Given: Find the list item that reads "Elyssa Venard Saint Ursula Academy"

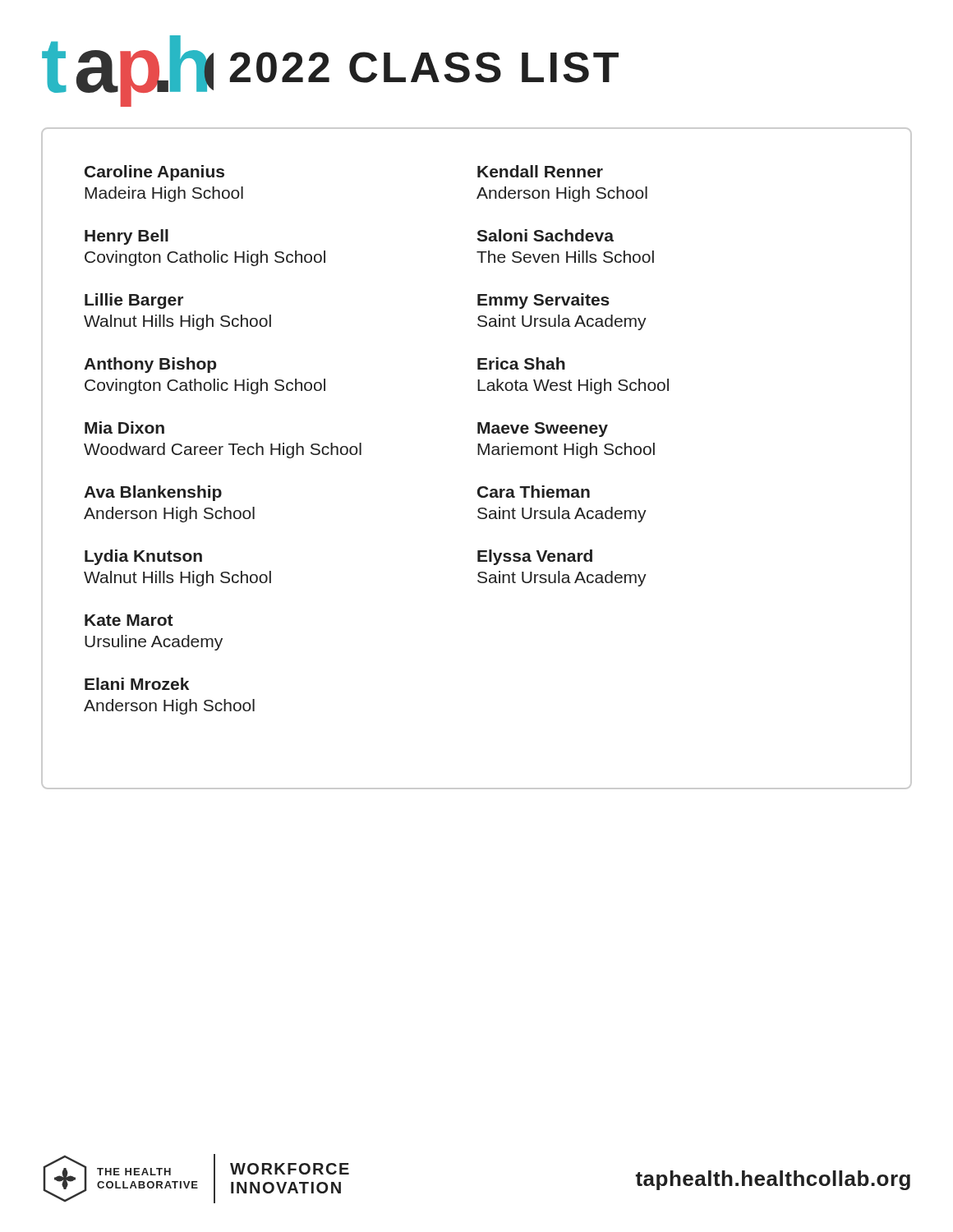Looking at the screenshot, I should click(x=535, y=557).
